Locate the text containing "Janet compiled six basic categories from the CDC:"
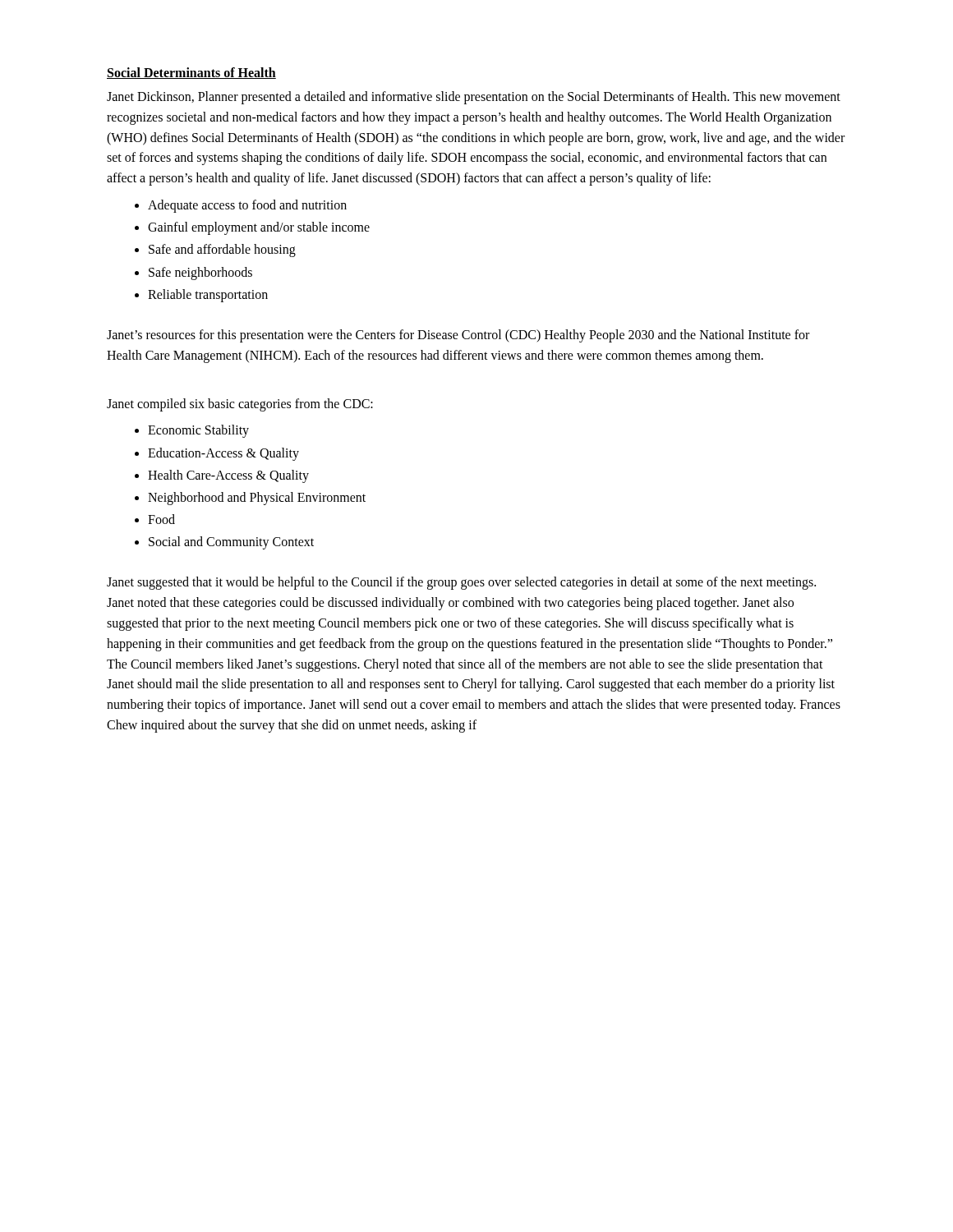This screenshot has width=953, height=1232. tap(240, 403)
